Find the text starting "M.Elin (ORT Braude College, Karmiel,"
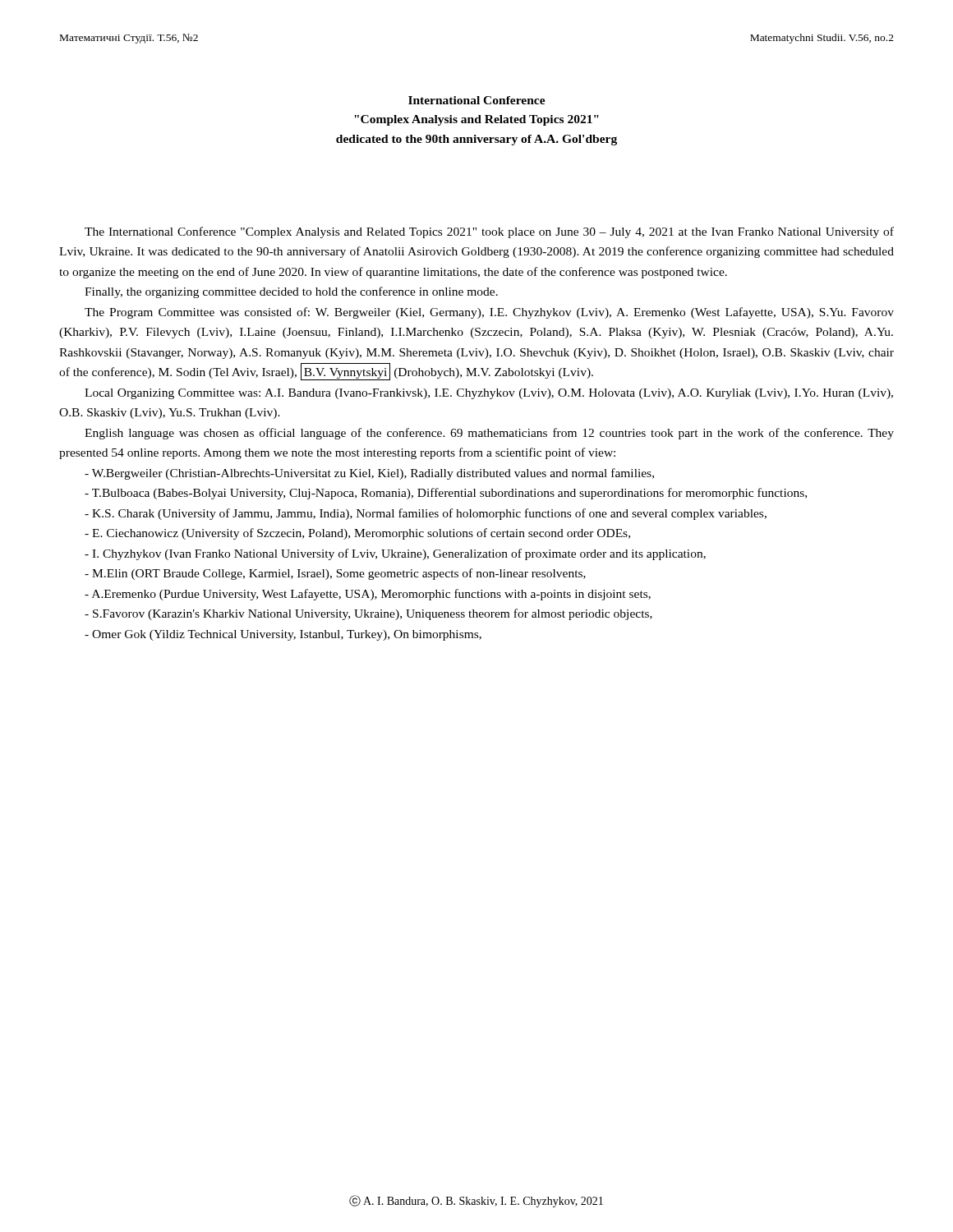953x1232 pixels. 476,574
